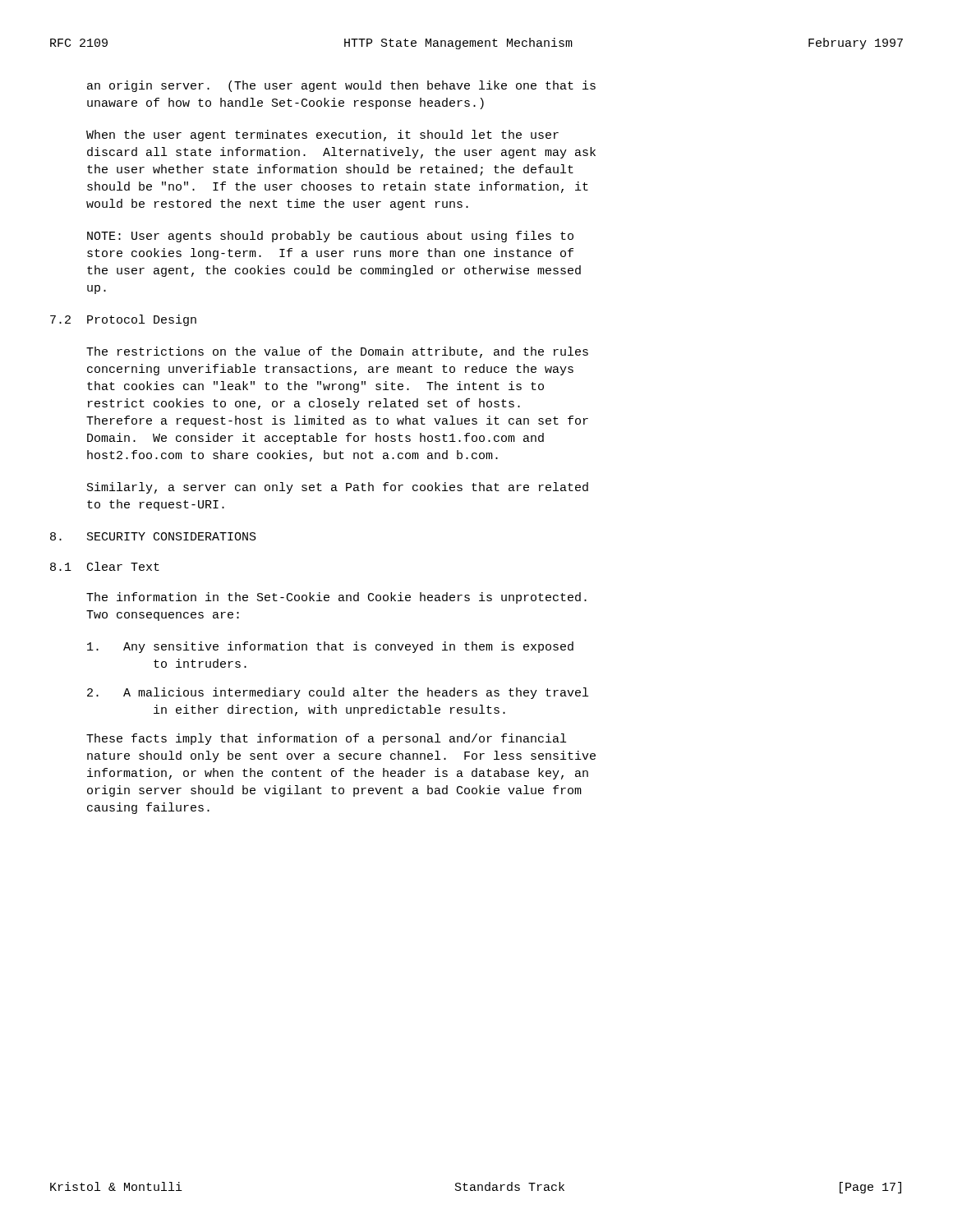The image size is (953, 1232).
Task: Click the passage that begins "an origin server. (The user agent would"
Action: pyautogui.click(x=341, y=95)
